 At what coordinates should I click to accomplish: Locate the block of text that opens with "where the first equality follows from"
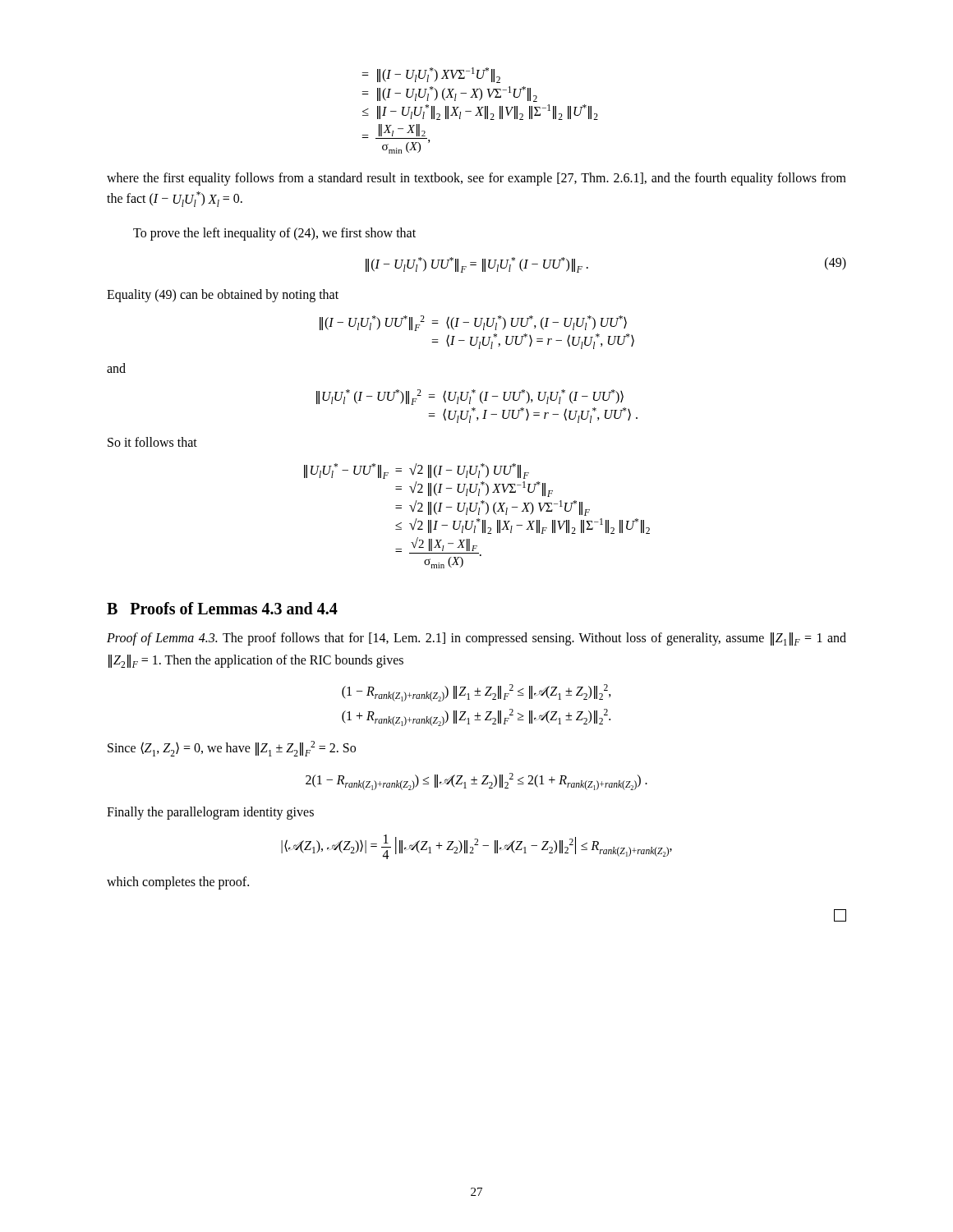476,190
